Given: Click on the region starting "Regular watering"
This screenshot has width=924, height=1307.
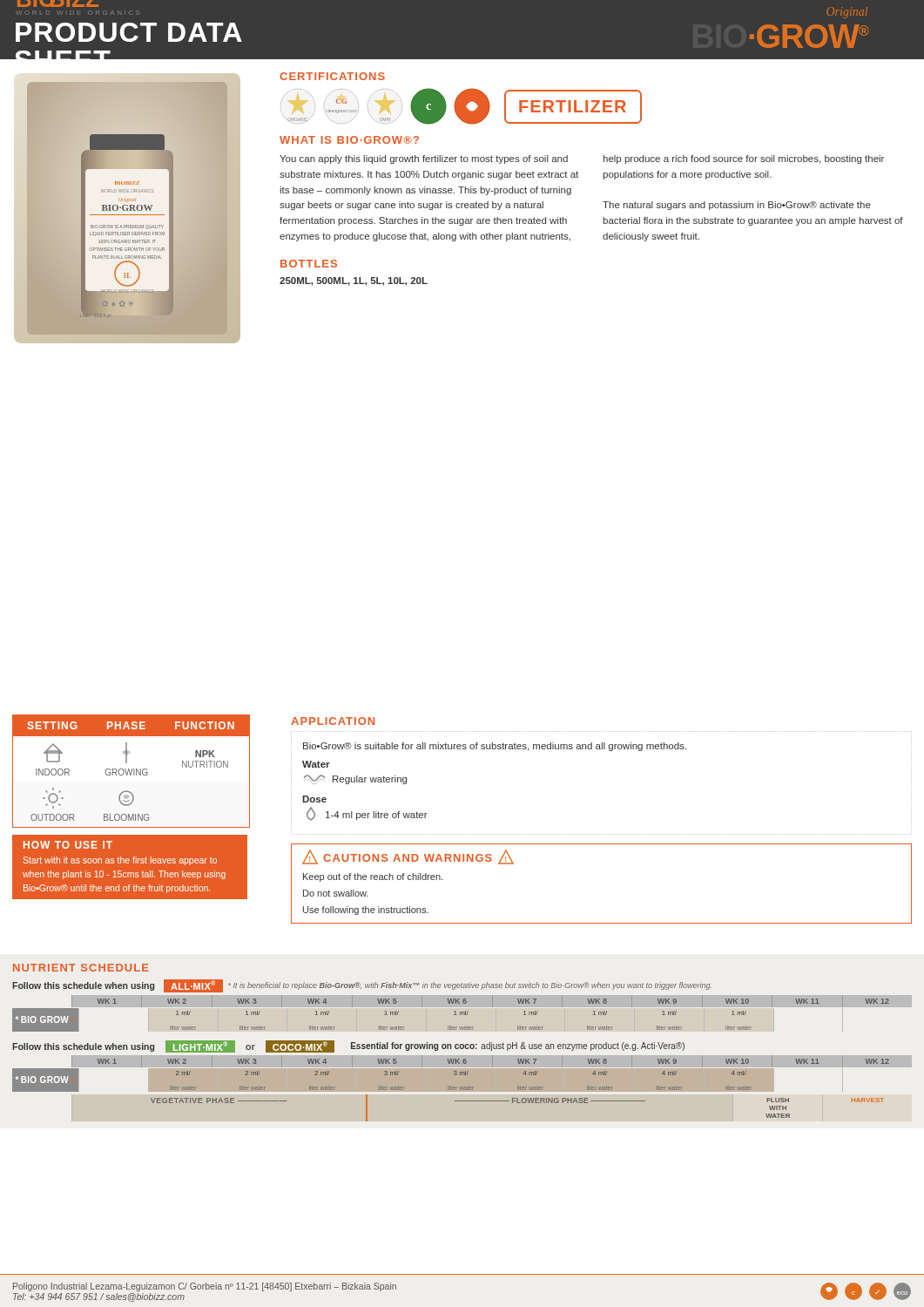Looking at the screenshot, I should [x=355, y=779].
